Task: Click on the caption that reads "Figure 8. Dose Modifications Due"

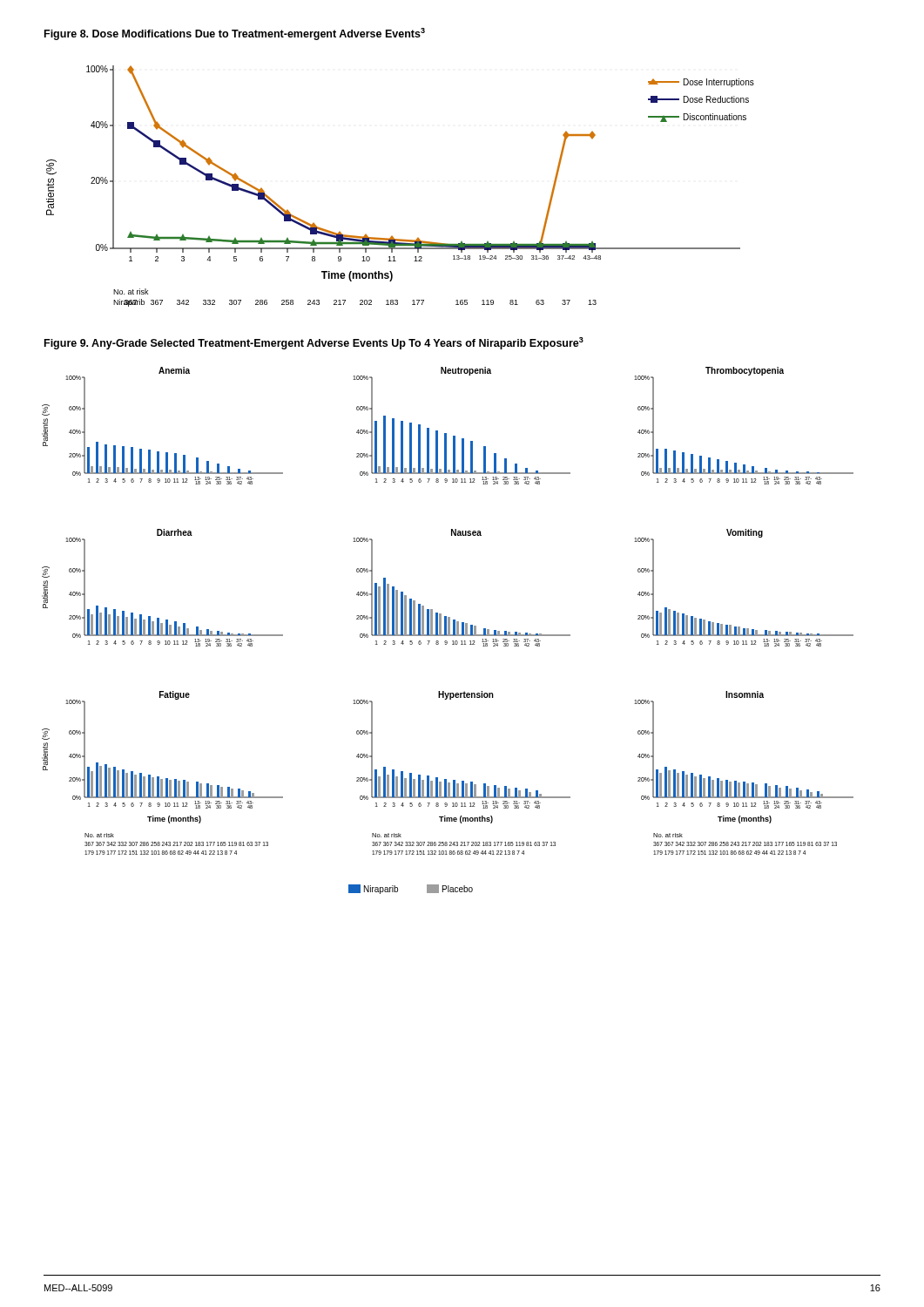Action: point(234,33)
